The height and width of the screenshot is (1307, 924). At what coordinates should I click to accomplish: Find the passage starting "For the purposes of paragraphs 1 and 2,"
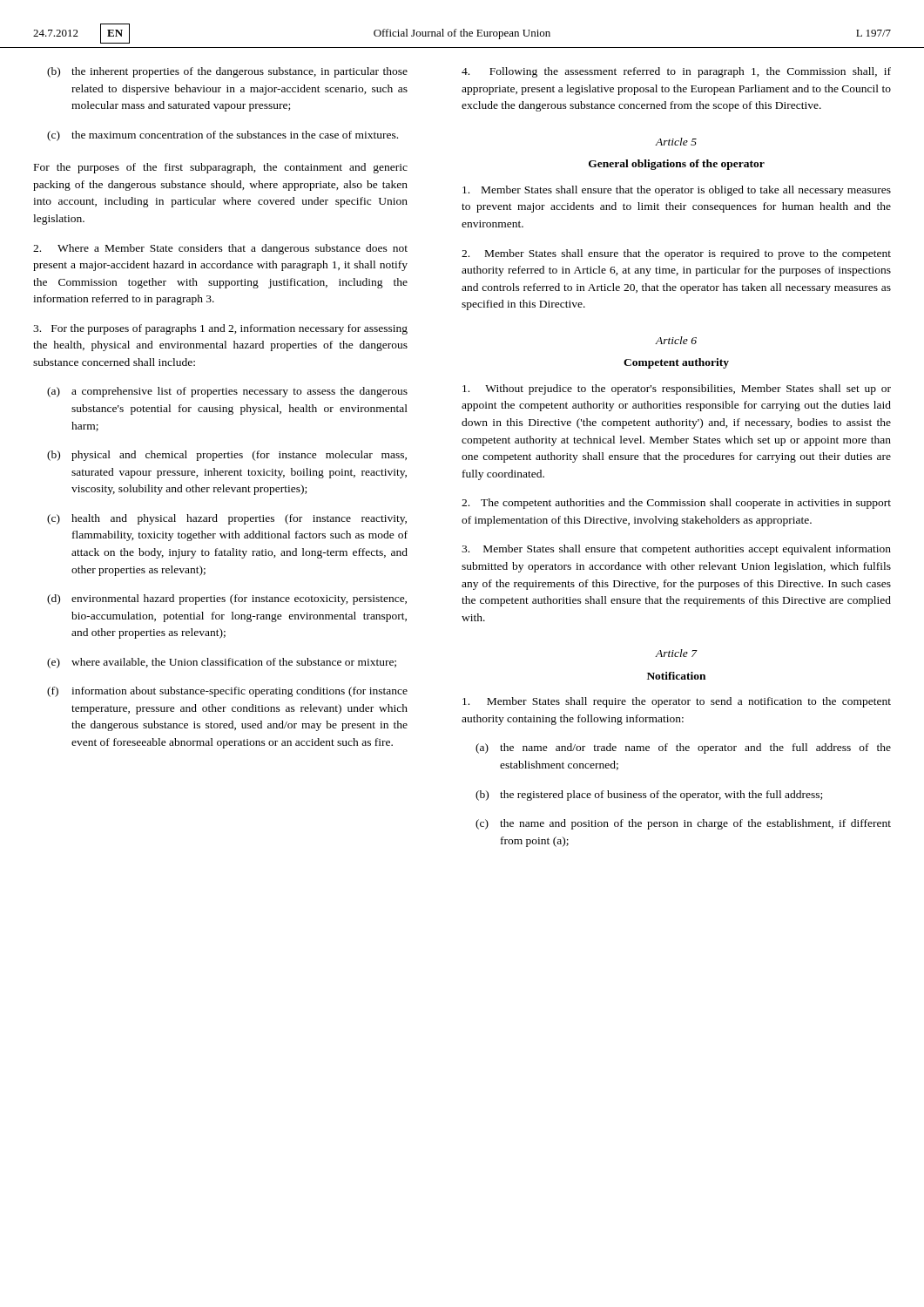(x=220, y=345)
